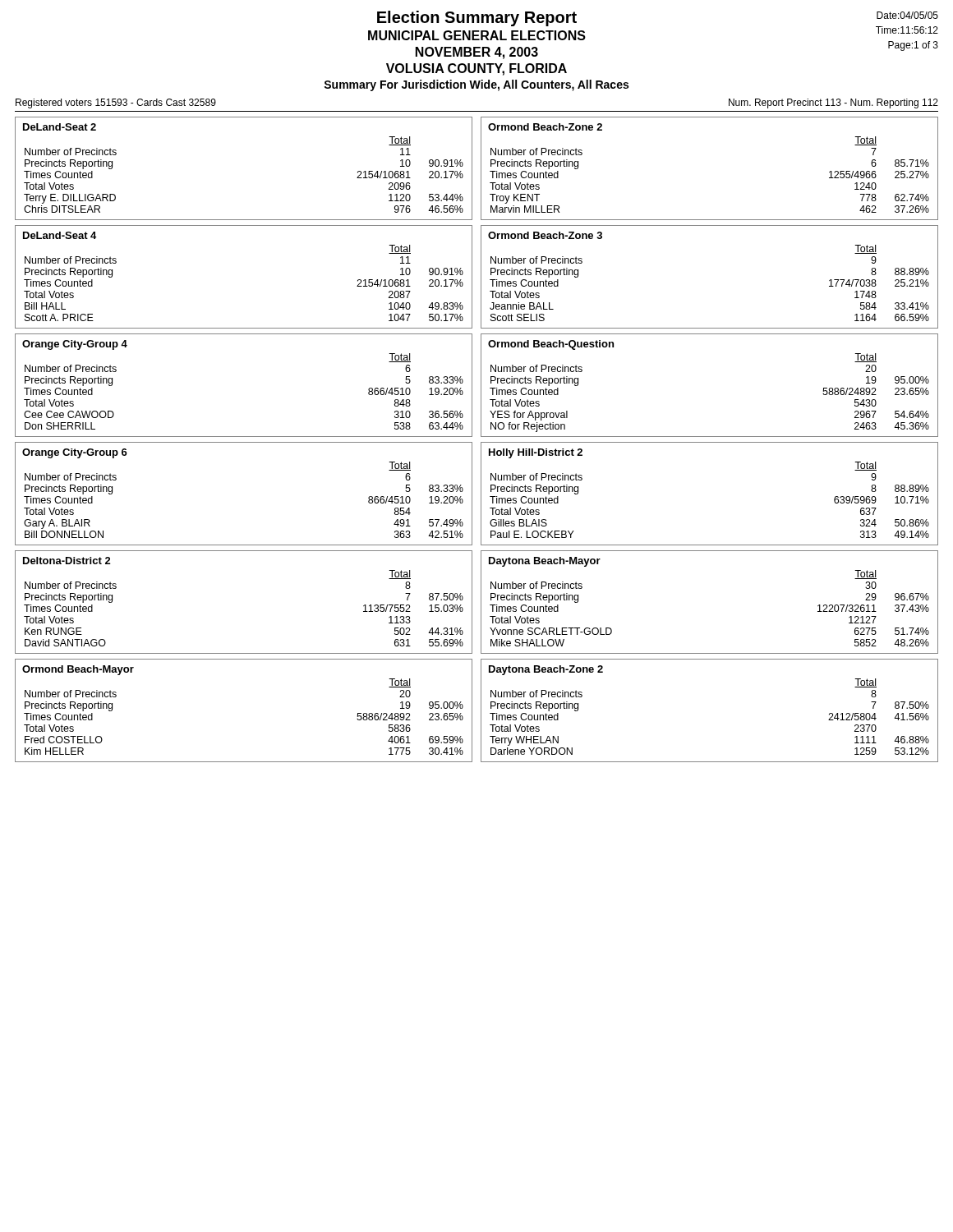Select the table that reads "Jeannie BALL"

(x=709, y=277)
